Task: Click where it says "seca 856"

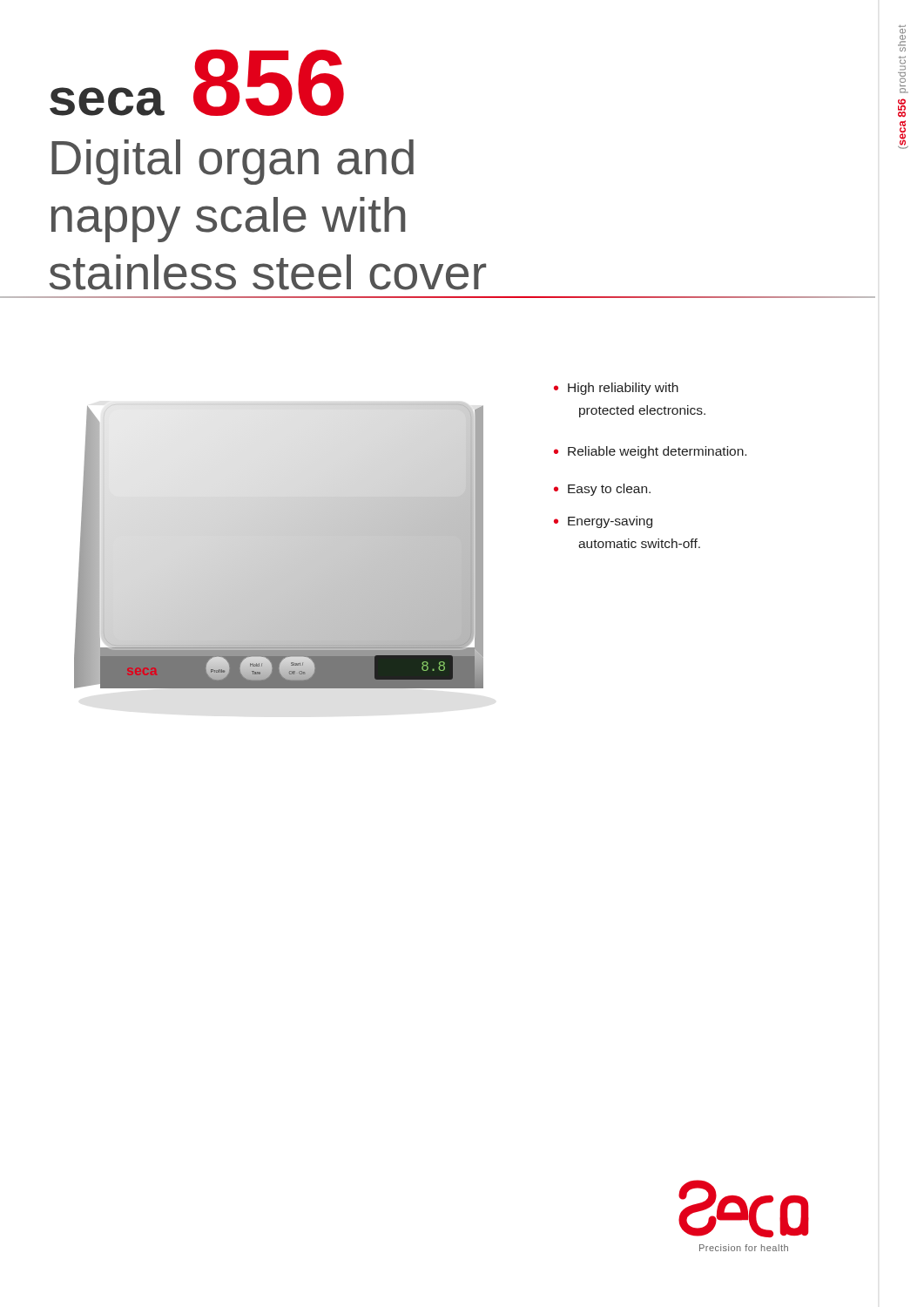Action: click(x=198, y=82)
